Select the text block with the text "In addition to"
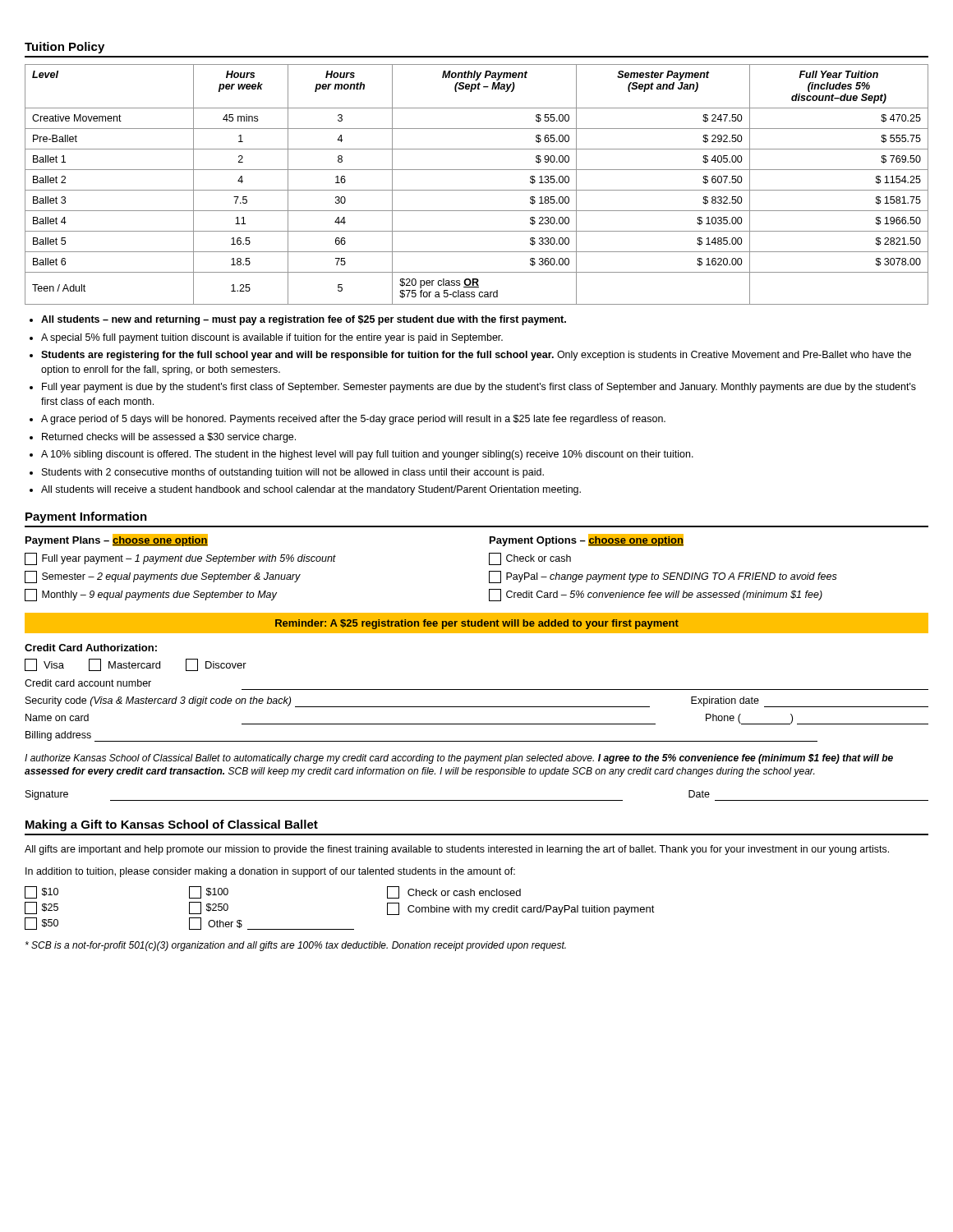 [270, 871]
